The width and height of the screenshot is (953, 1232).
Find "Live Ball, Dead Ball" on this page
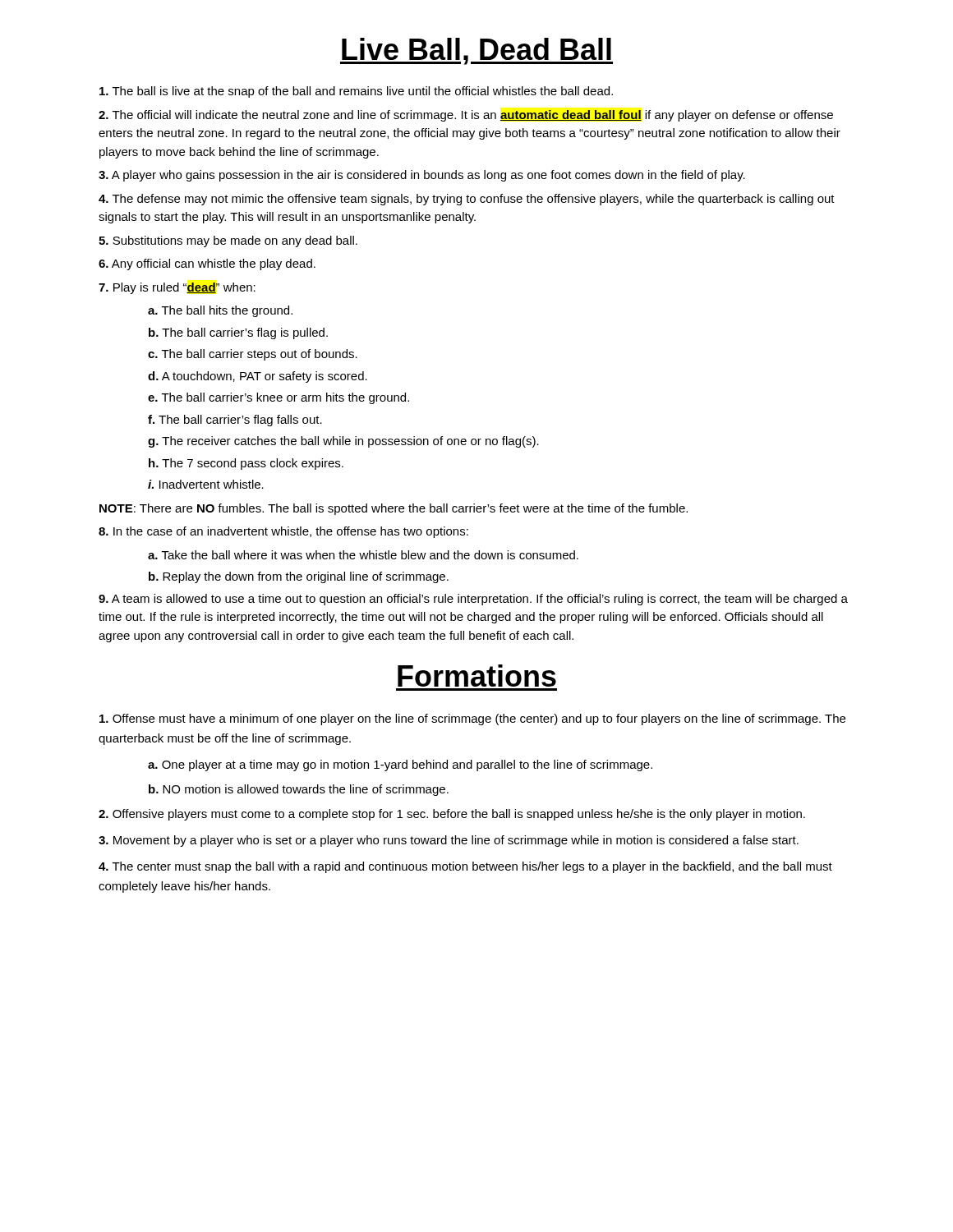pos(476,50)
